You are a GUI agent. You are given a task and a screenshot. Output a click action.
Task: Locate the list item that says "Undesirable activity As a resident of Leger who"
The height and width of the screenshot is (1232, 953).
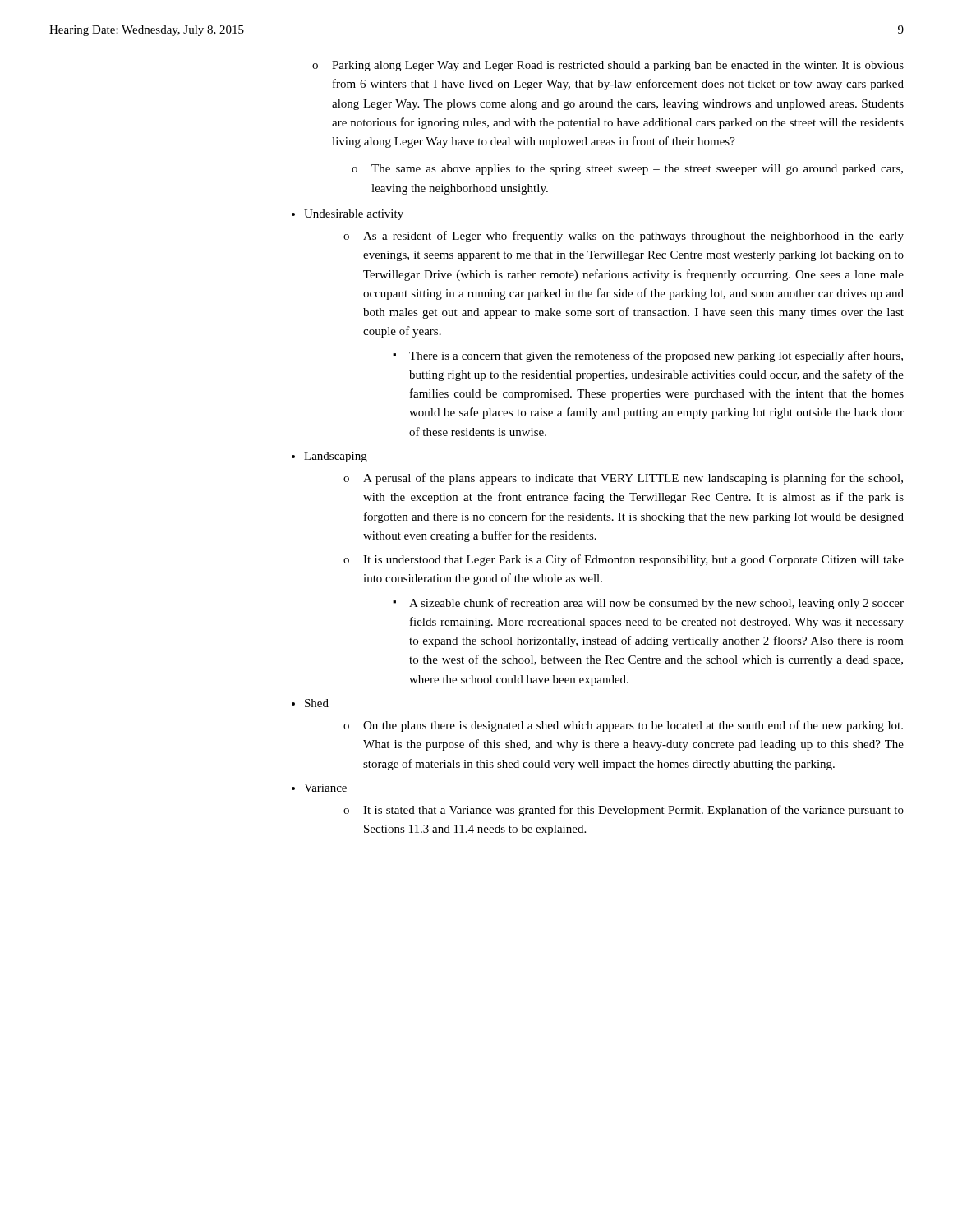pyautogui.click(x=476, y=323)
